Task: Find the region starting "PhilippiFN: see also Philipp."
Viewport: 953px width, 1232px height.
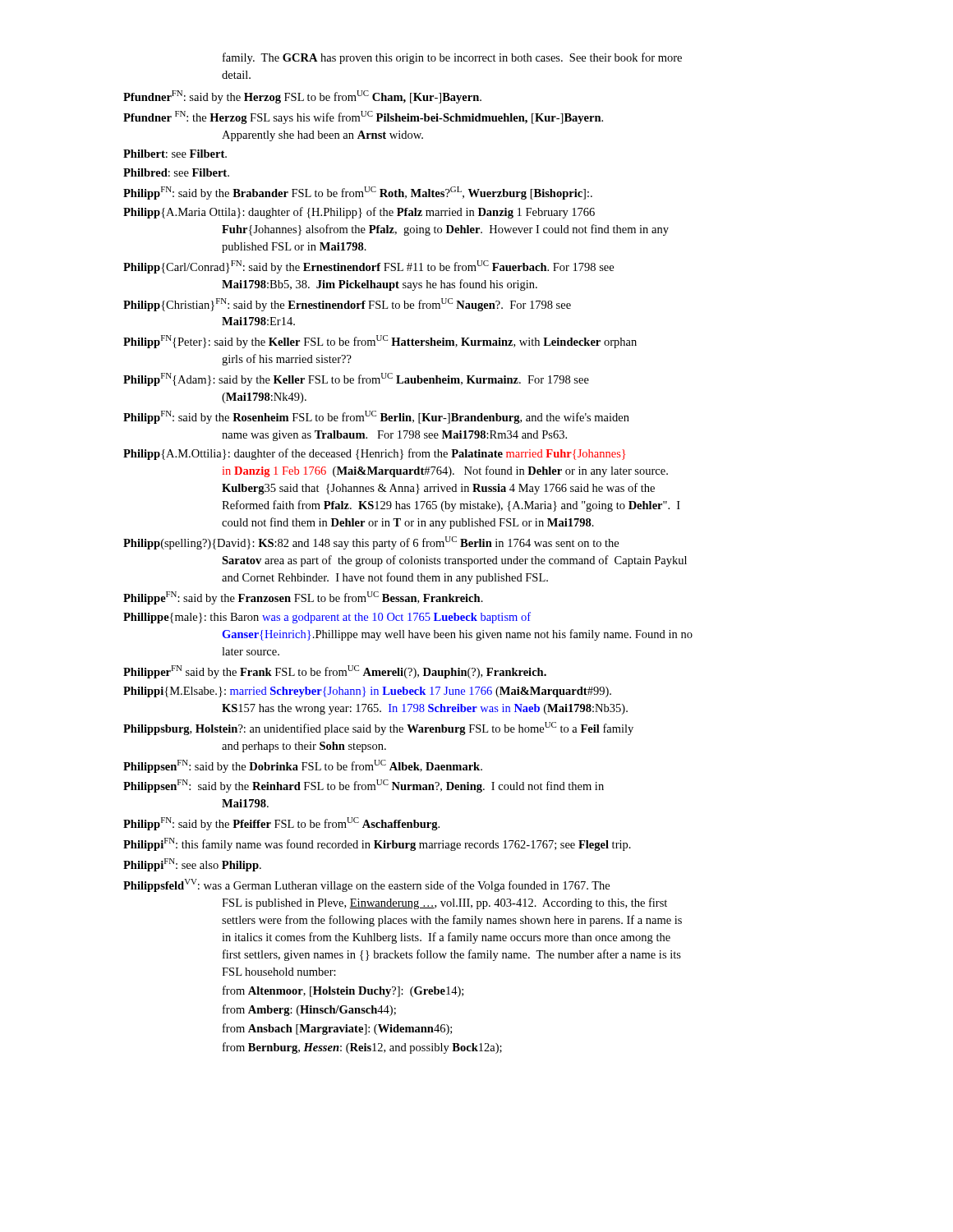Action: click(x=193, y=864)
